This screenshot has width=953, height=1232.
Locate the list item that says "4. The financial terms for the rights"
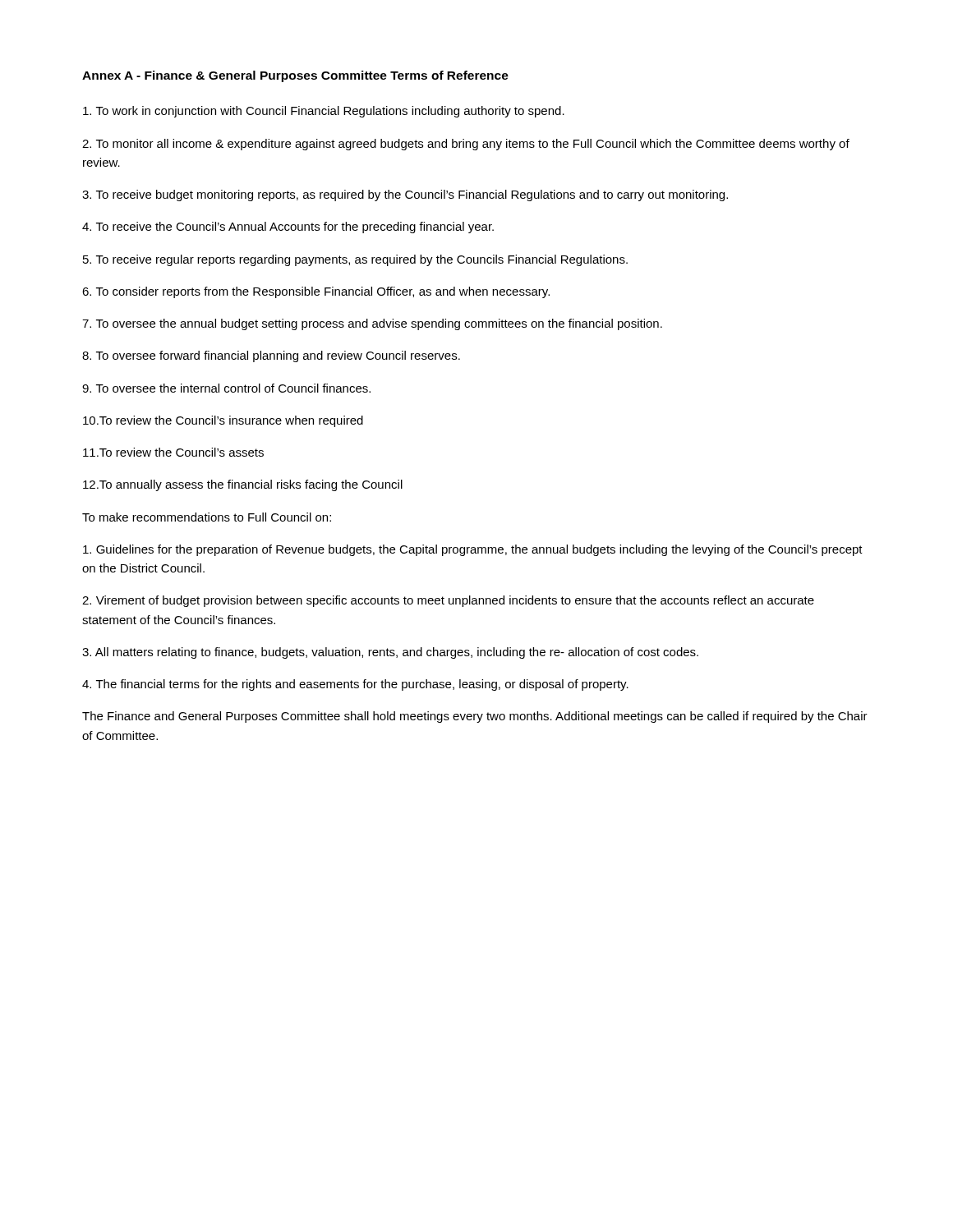[356, 684]
